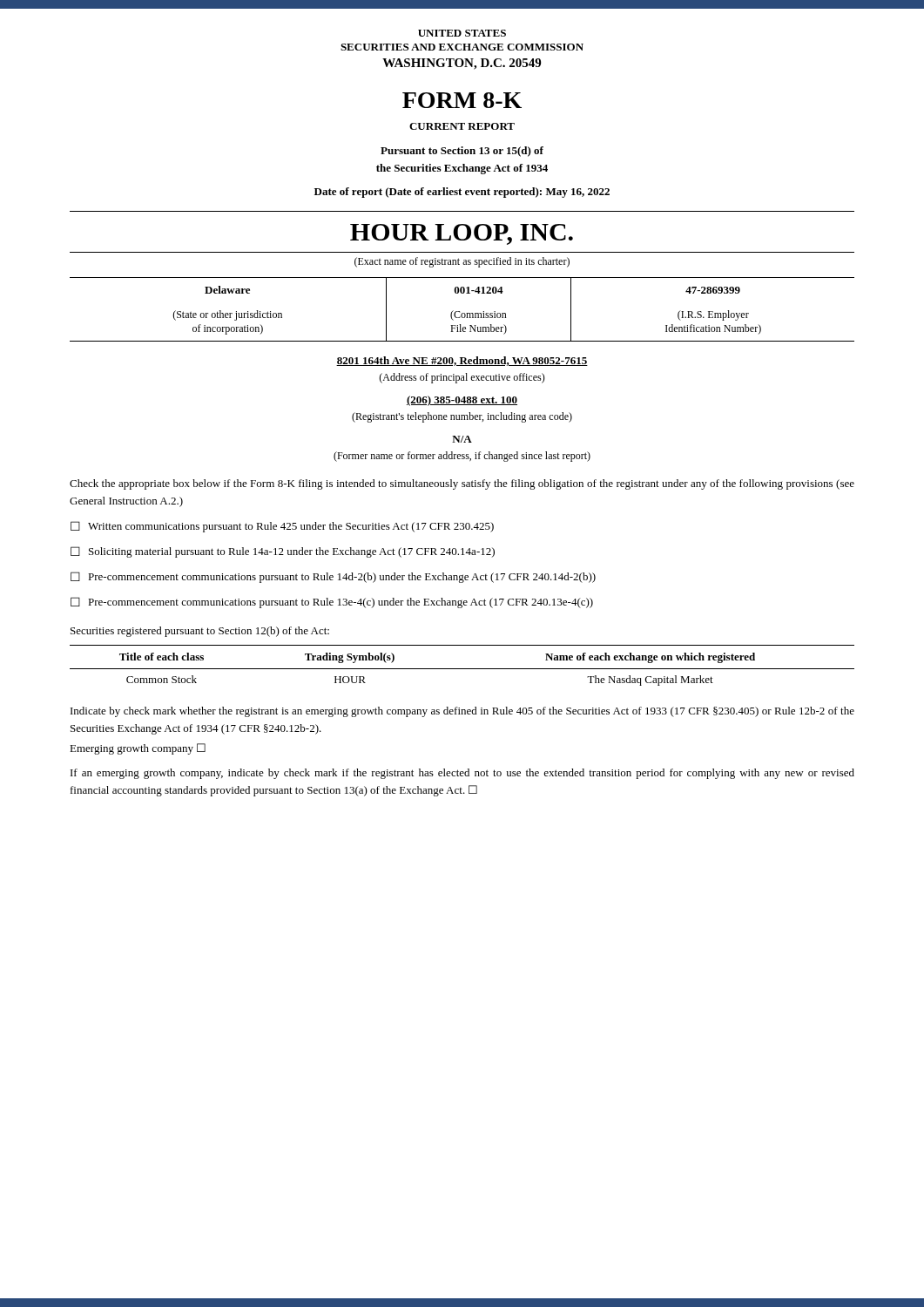Select the block starting "Pursuant to Section 13 or 15(d)"

(x=462, y=159)
